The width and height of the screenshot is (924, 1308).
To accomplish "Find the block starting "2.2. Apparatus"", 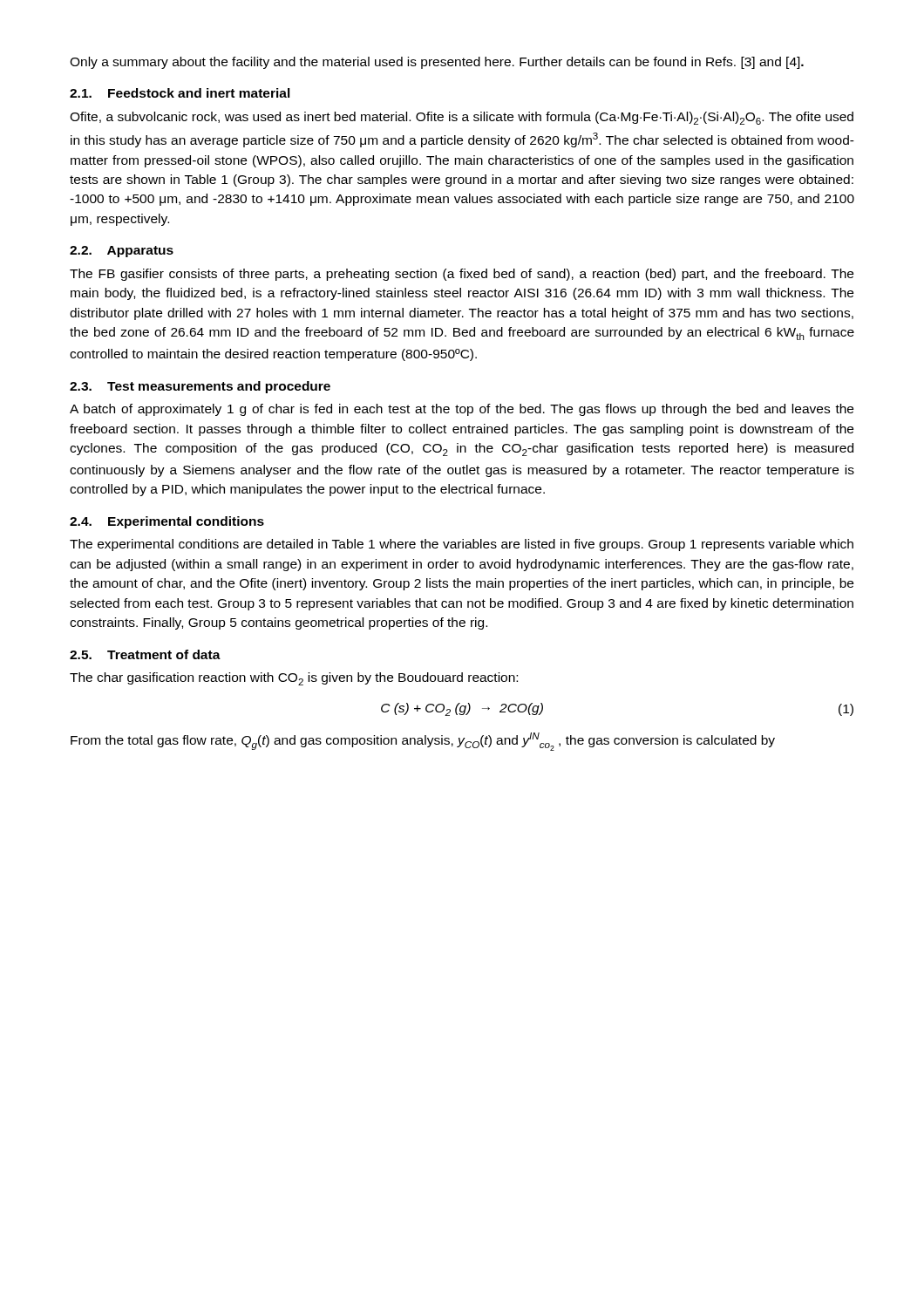I will [122, 250].
